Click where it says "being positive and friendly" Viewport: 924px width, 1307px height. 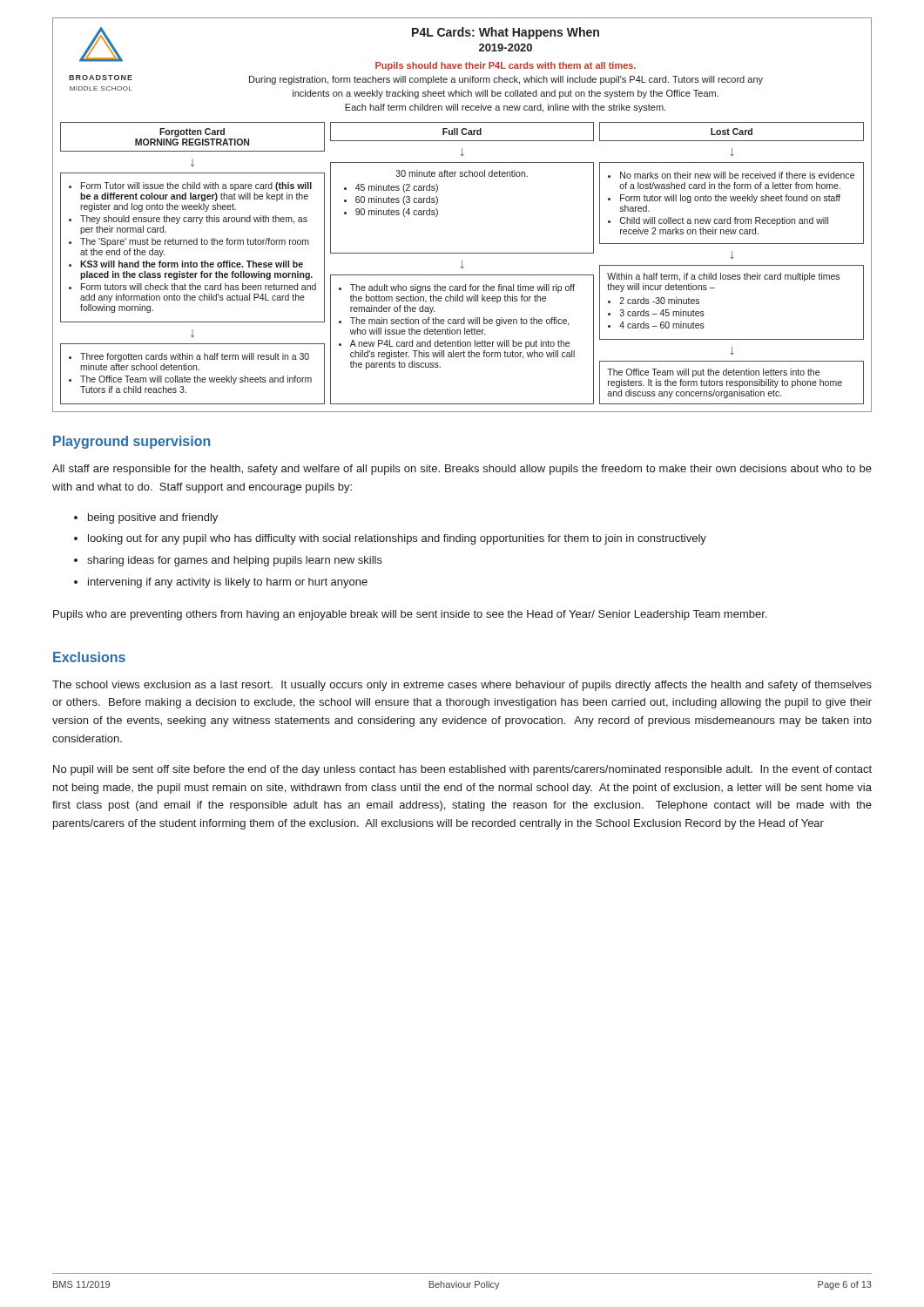coord(153,517)
